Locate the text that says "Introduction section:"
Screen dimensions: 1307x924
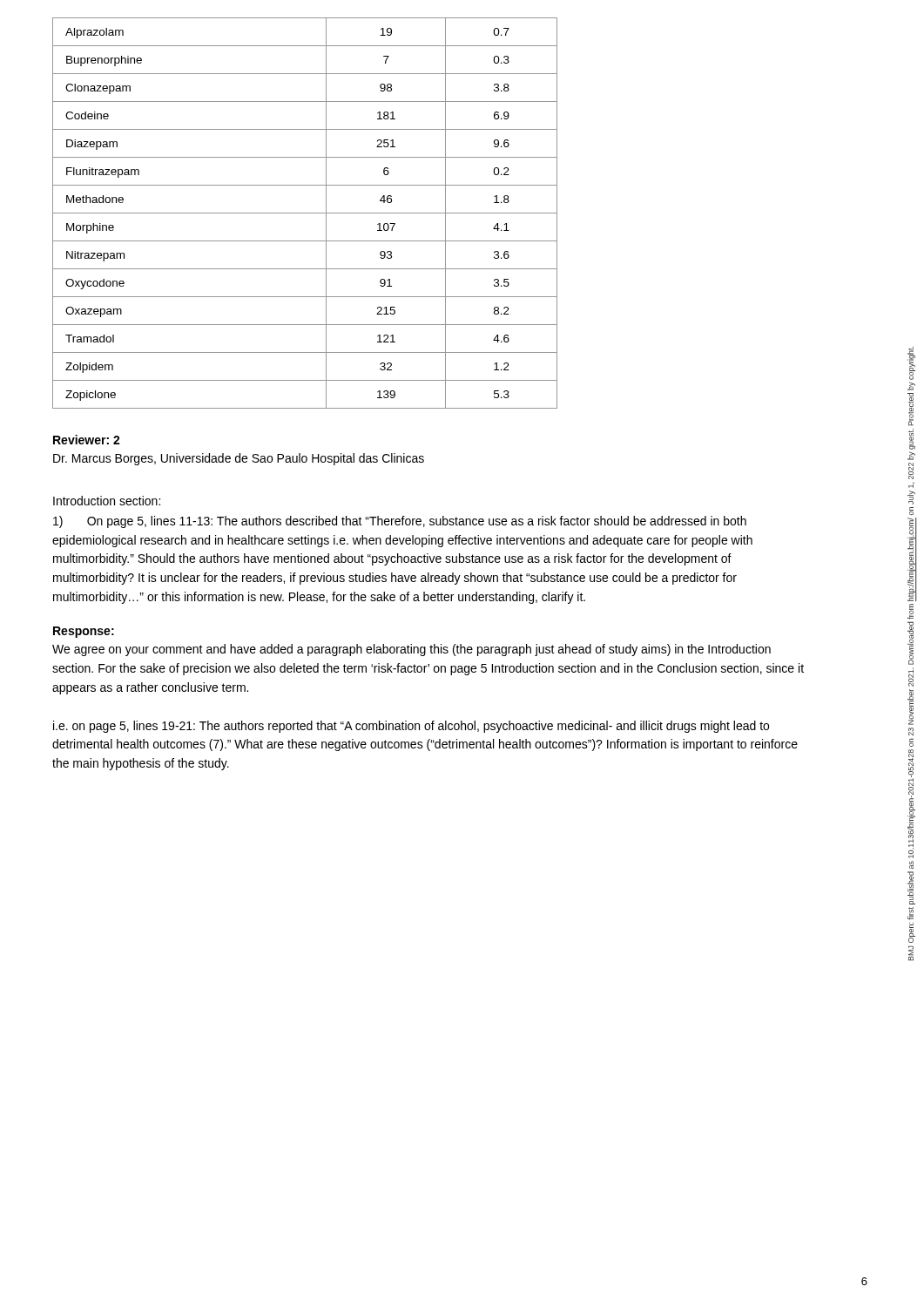tap(107, 501)
